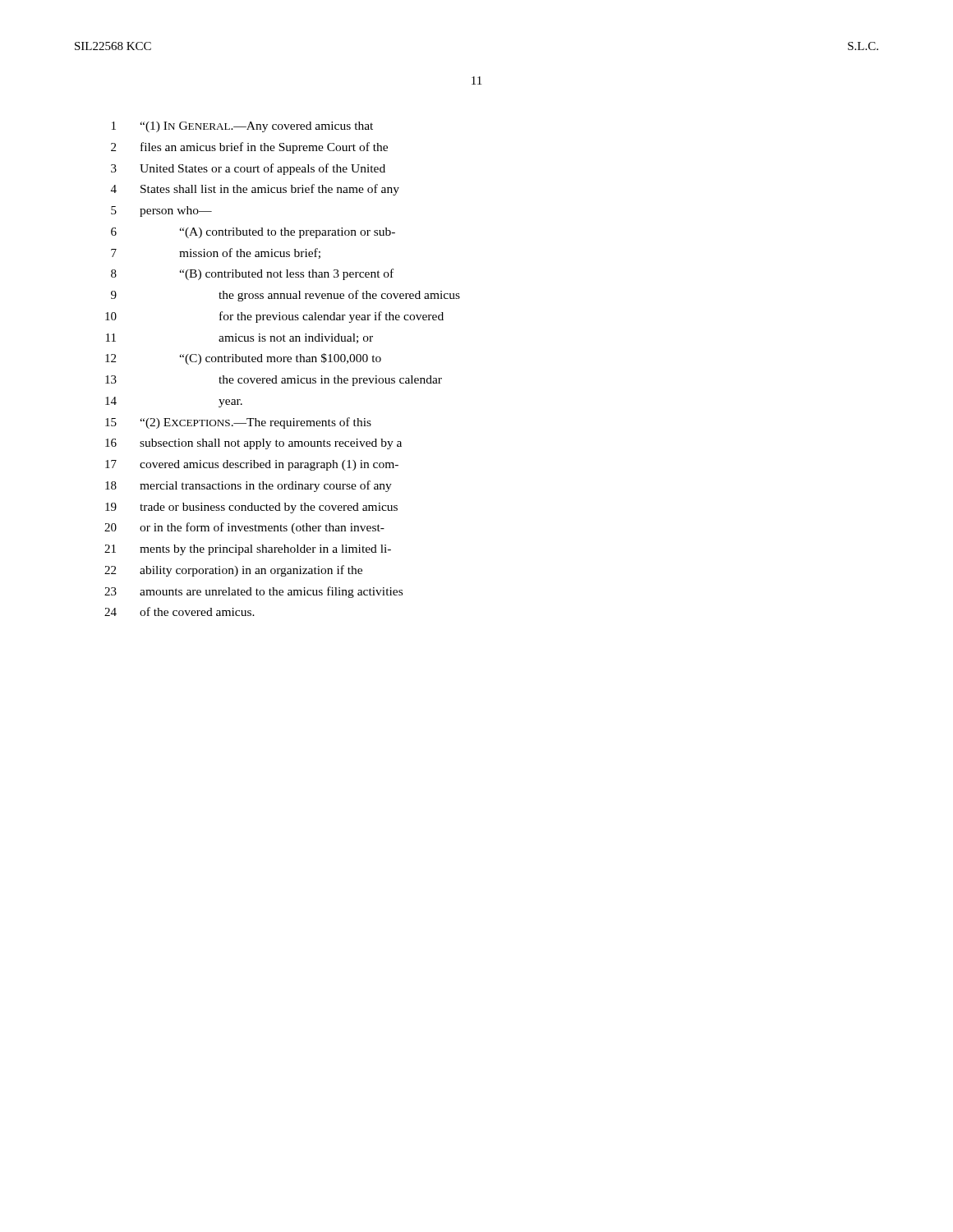
Task: Locate the block starting "13 the covered amicus in"
Action: [274, 381]
